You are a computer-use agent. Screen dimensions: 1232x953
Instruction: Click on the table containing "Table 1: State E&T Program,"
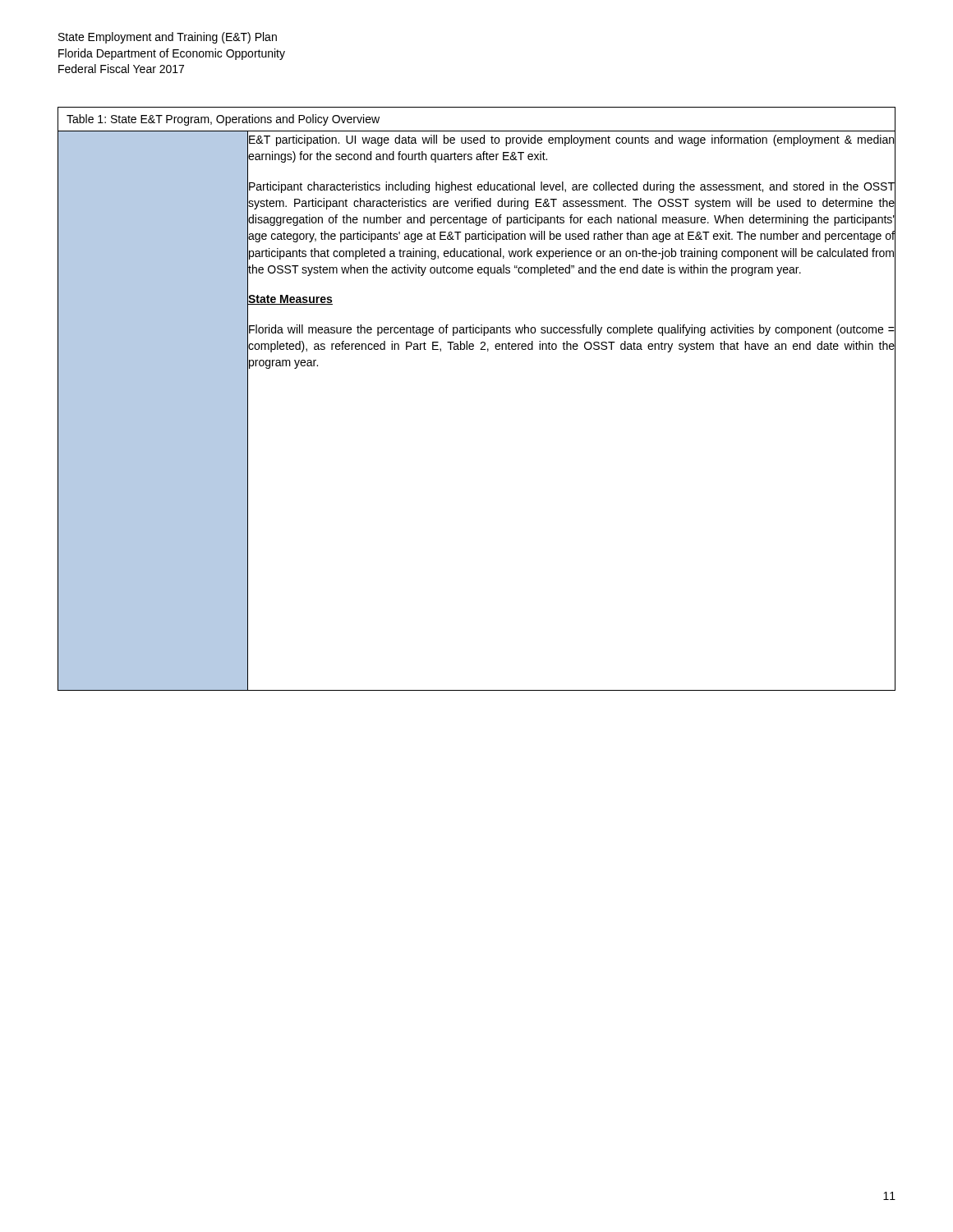click(x=476, y=399)
